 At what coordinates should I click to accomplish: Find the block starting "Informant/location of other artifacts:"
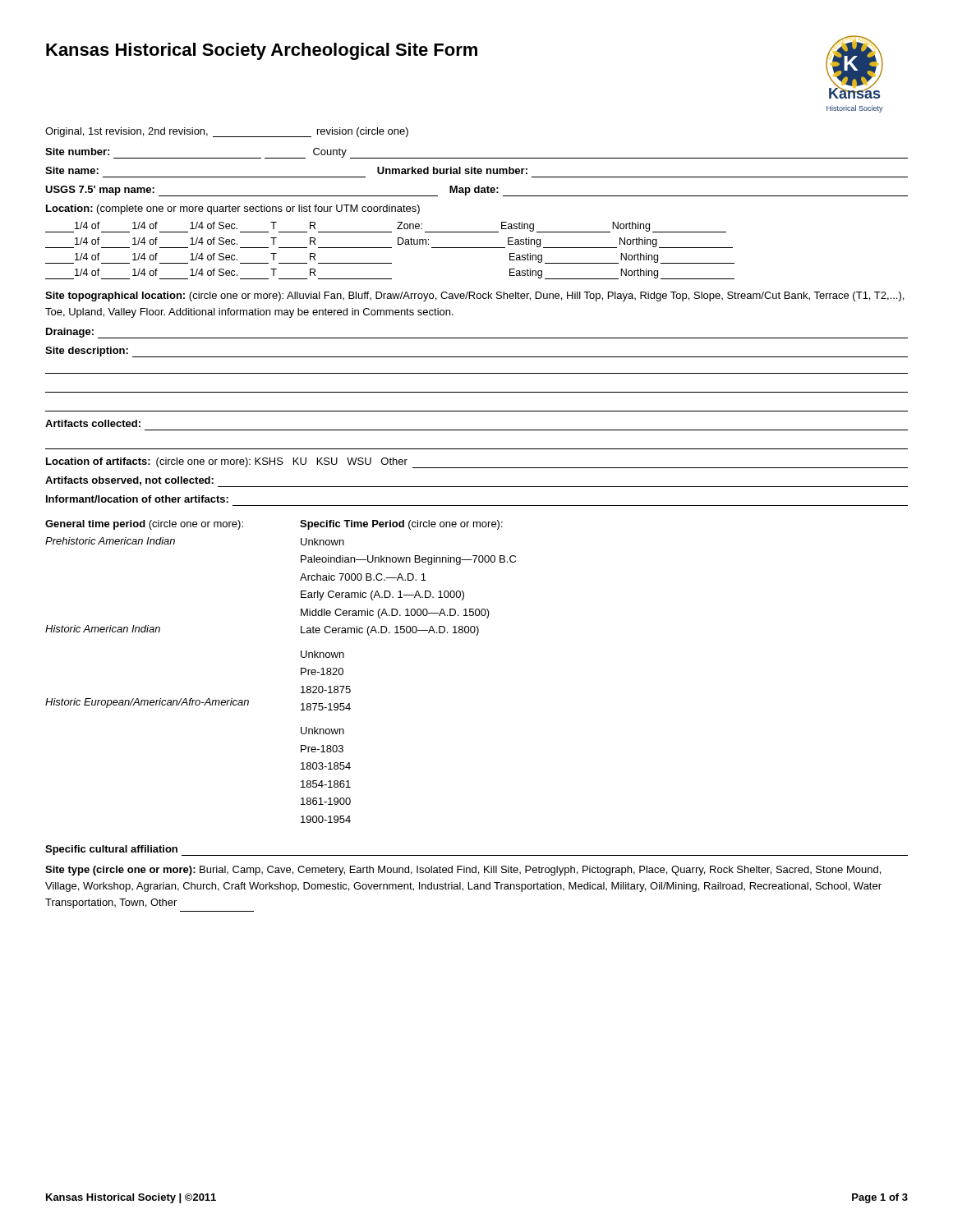click(476, 499)
